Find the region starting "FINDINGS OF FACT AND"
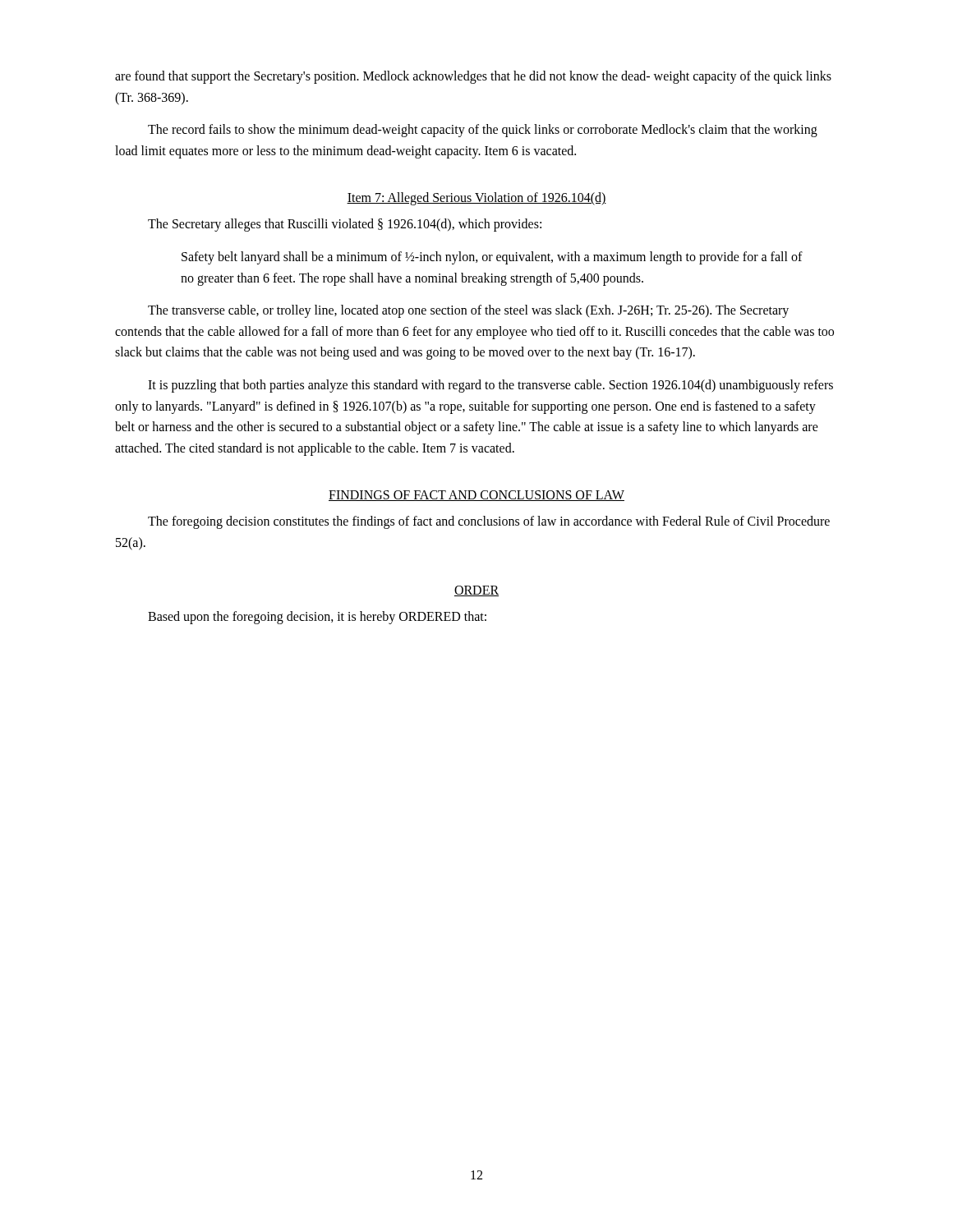 point(476,495)
